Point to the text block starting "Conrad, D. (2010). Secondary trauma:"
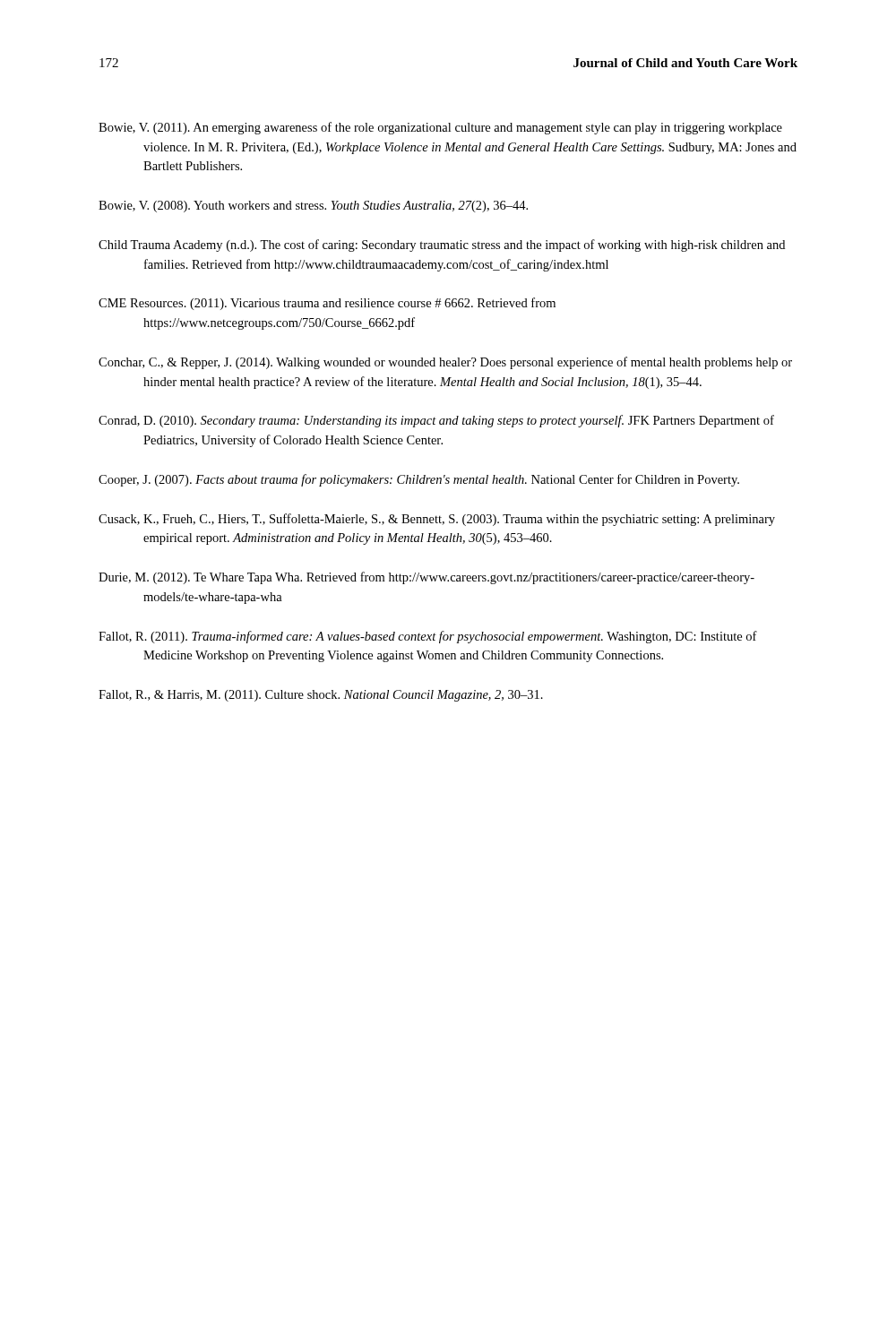Viewport: 896px width, 1344px height. 436,430
